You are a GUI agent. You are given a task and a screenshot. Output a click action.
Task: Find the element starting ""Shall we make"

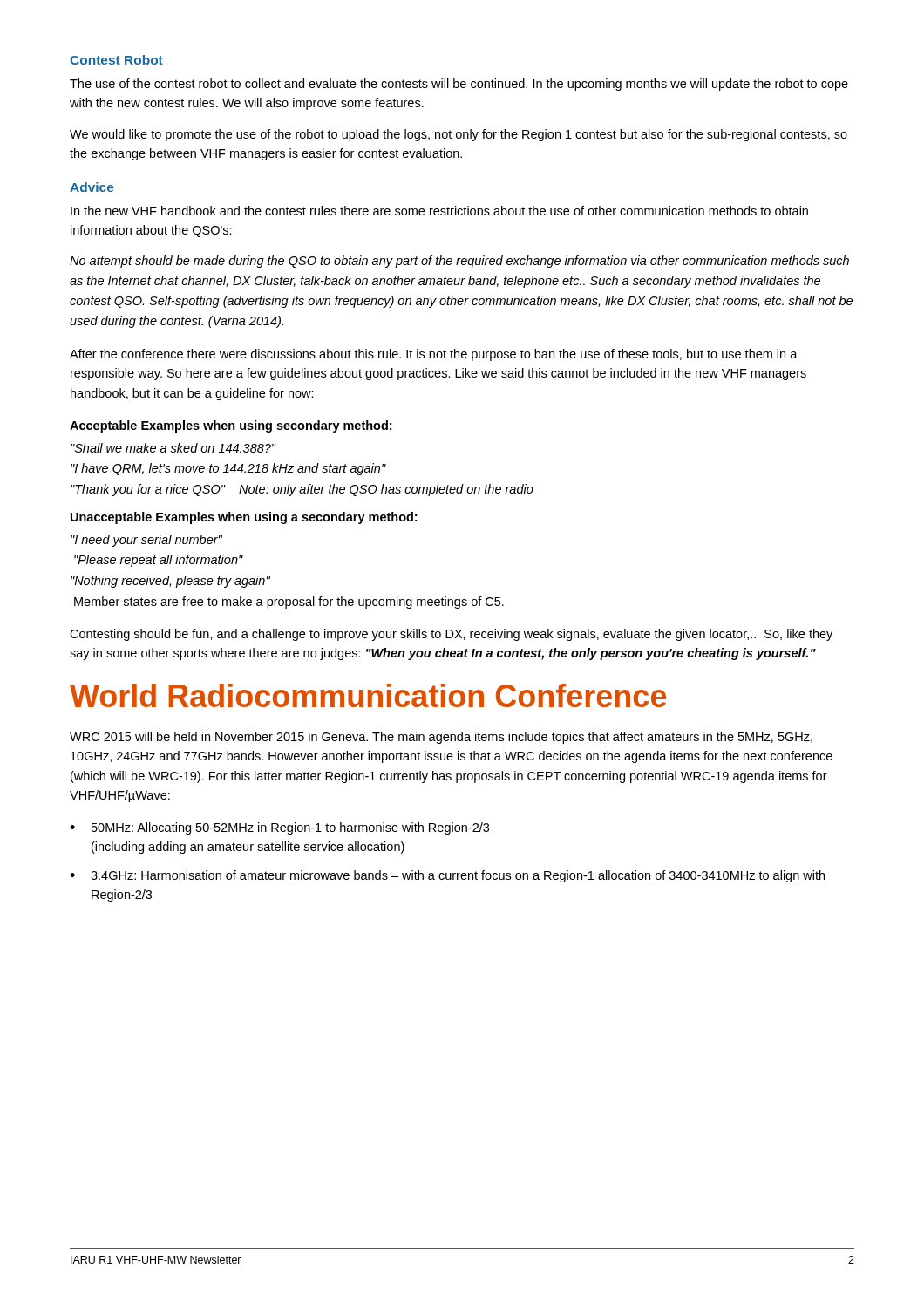173,448
